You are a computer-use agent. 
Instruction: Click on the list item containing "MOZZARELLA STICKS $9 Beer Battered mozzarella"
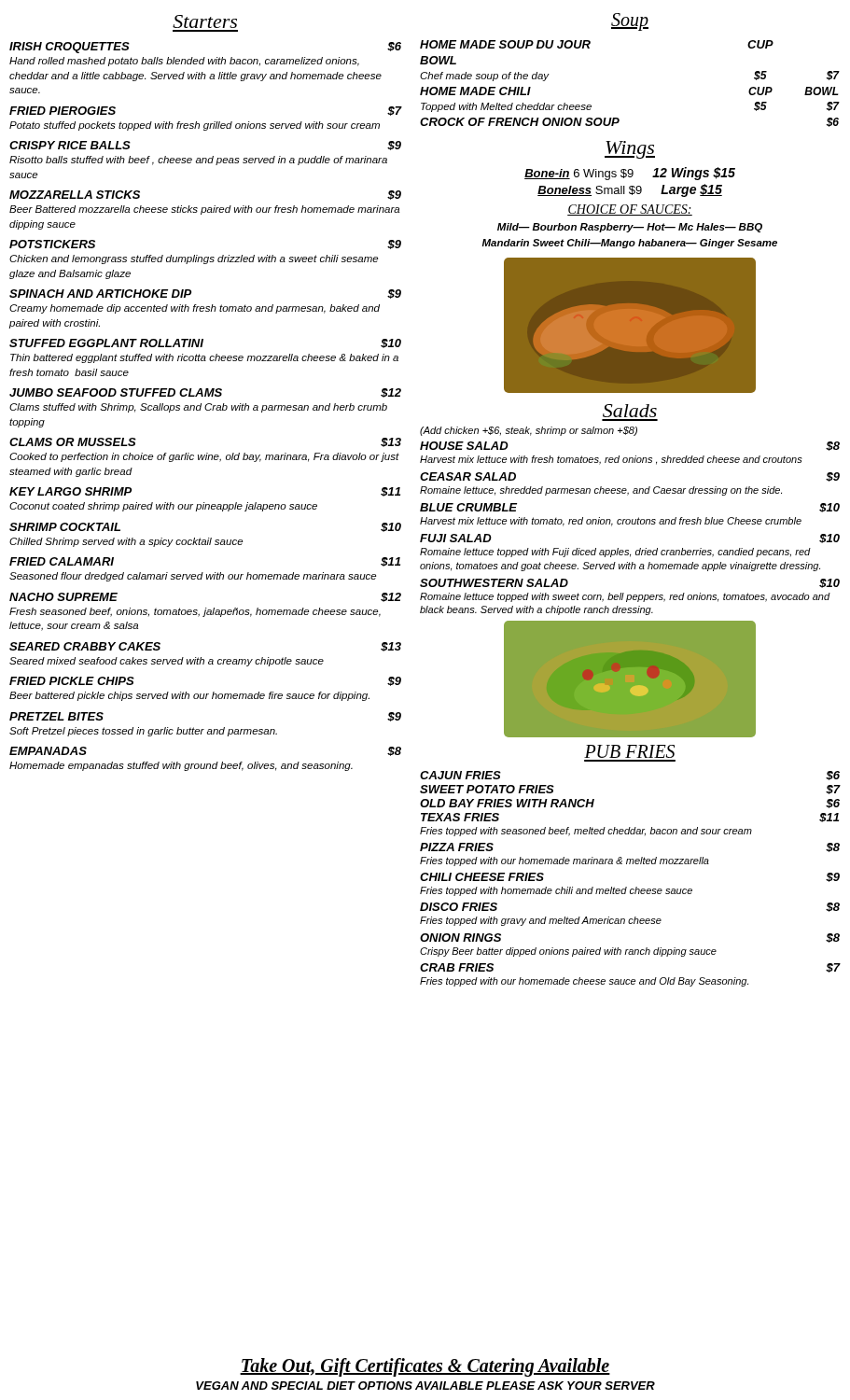(x=205, y=210)
